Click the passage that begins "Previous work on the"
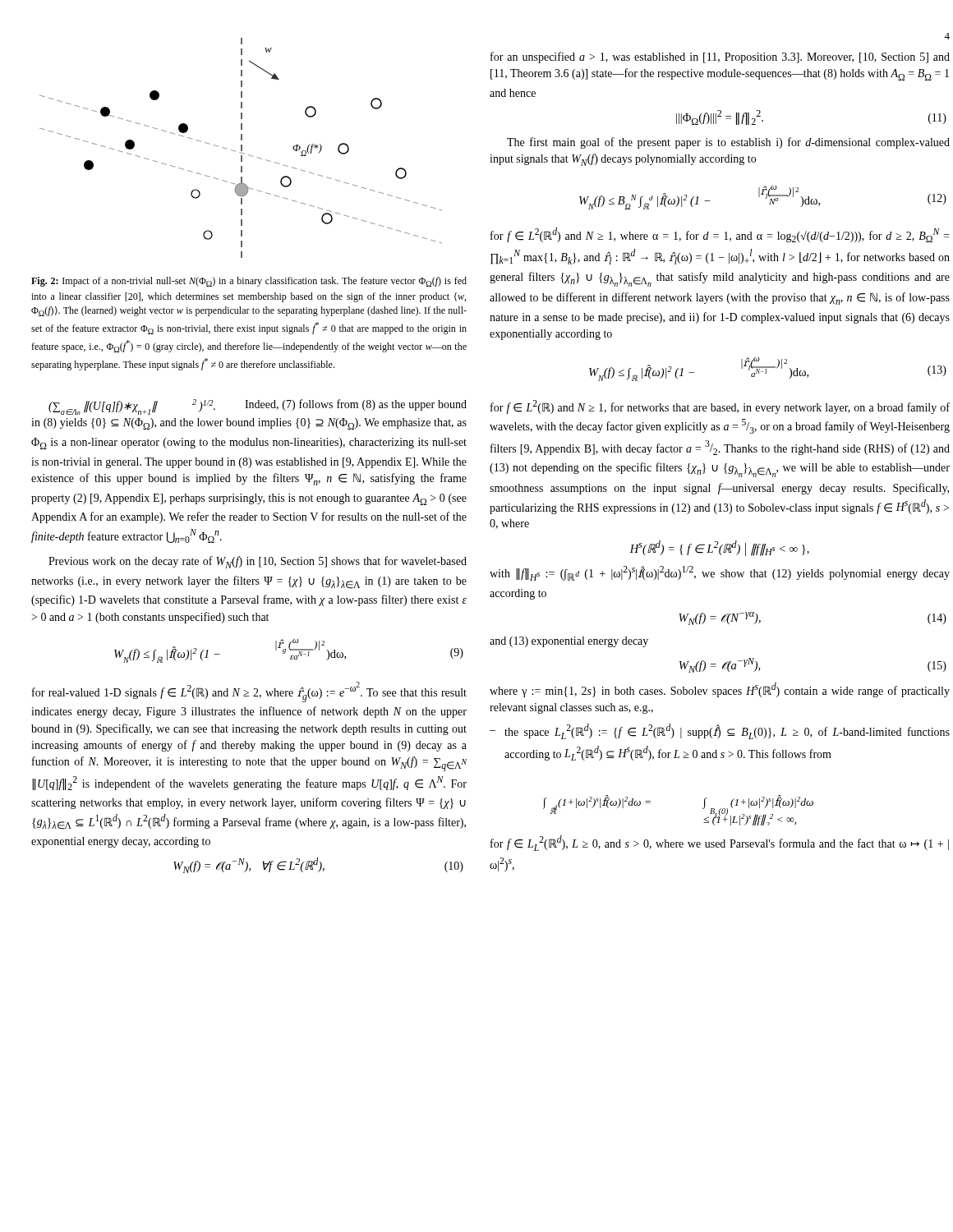The image size is (953, 1232). [x=249, y=589]
